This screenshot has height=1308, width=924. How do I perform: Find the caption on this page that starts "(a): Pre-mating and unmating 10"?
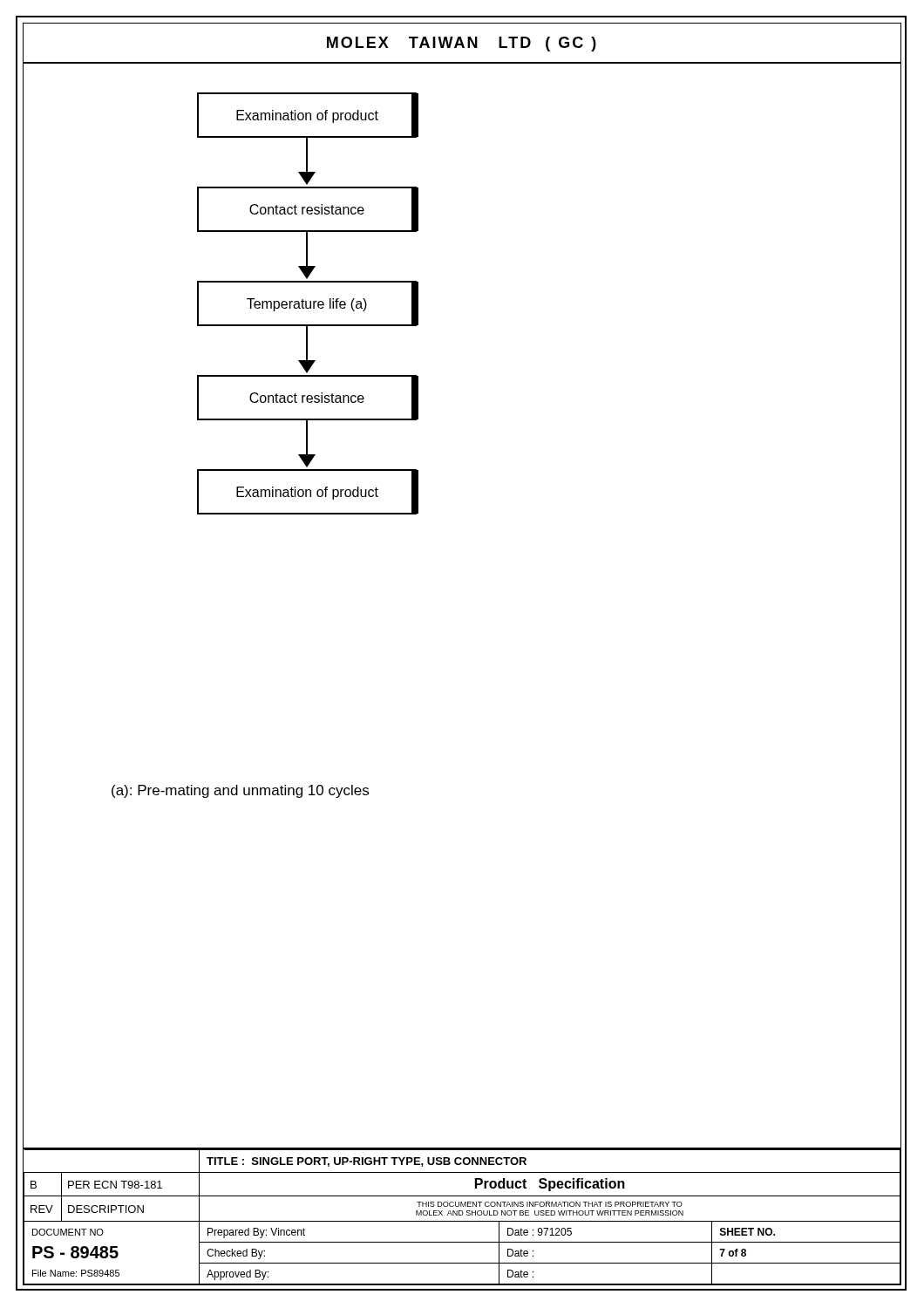240,790
